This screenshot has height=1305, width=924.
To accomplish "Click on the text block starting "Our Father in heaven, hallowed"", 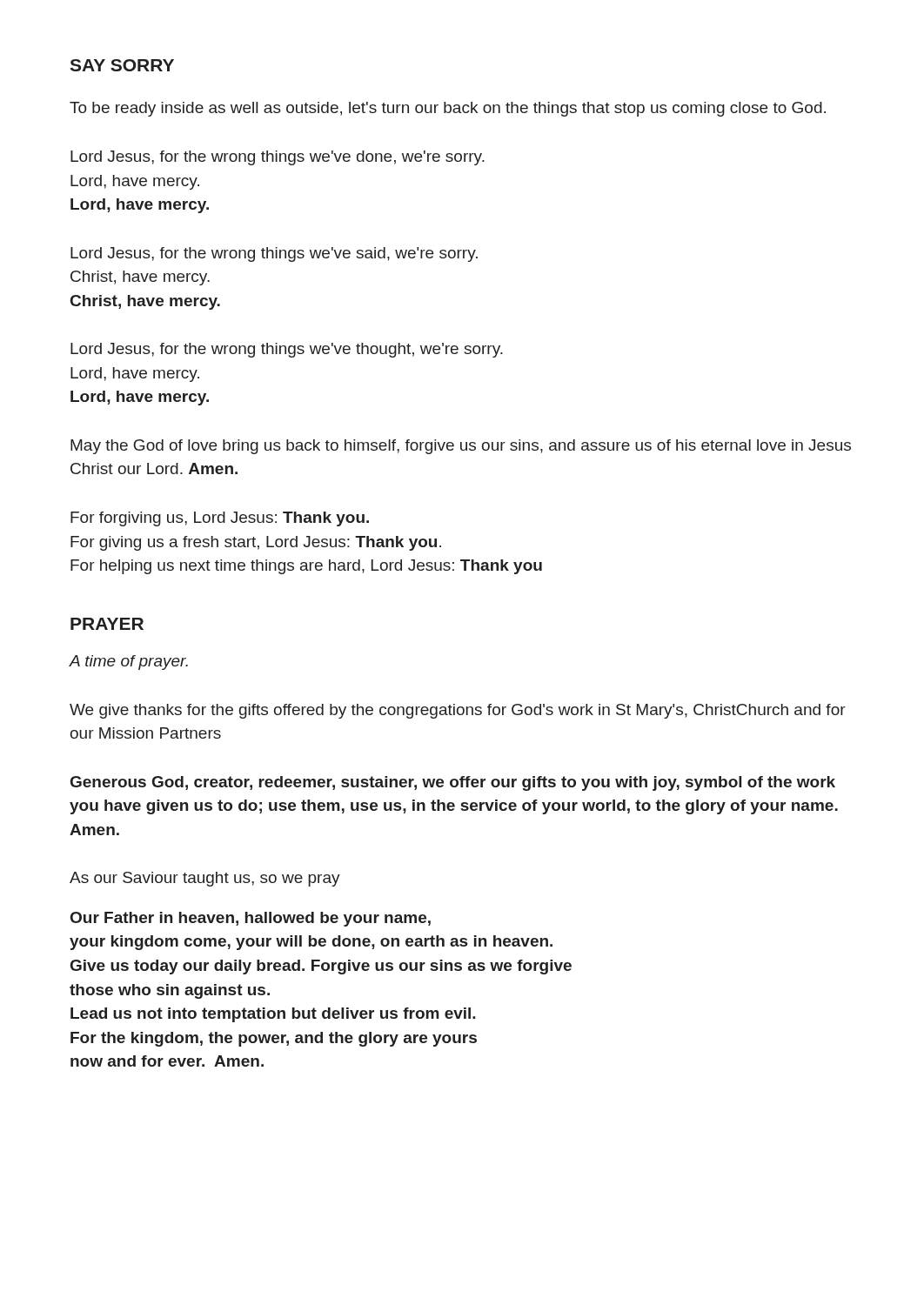I will click(251, 919).
